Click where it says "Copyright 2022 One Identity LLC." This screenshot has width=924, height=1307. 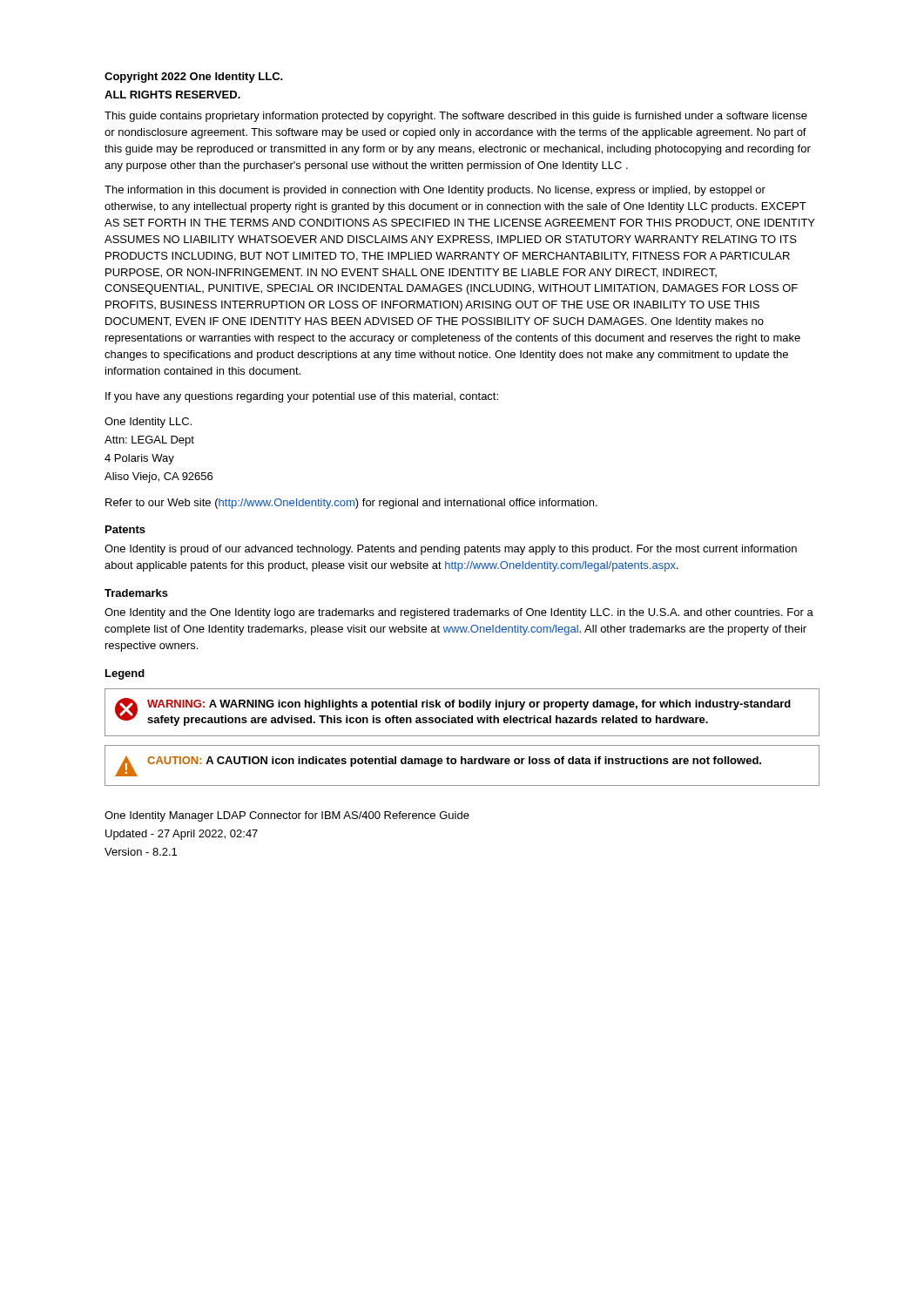194,76
